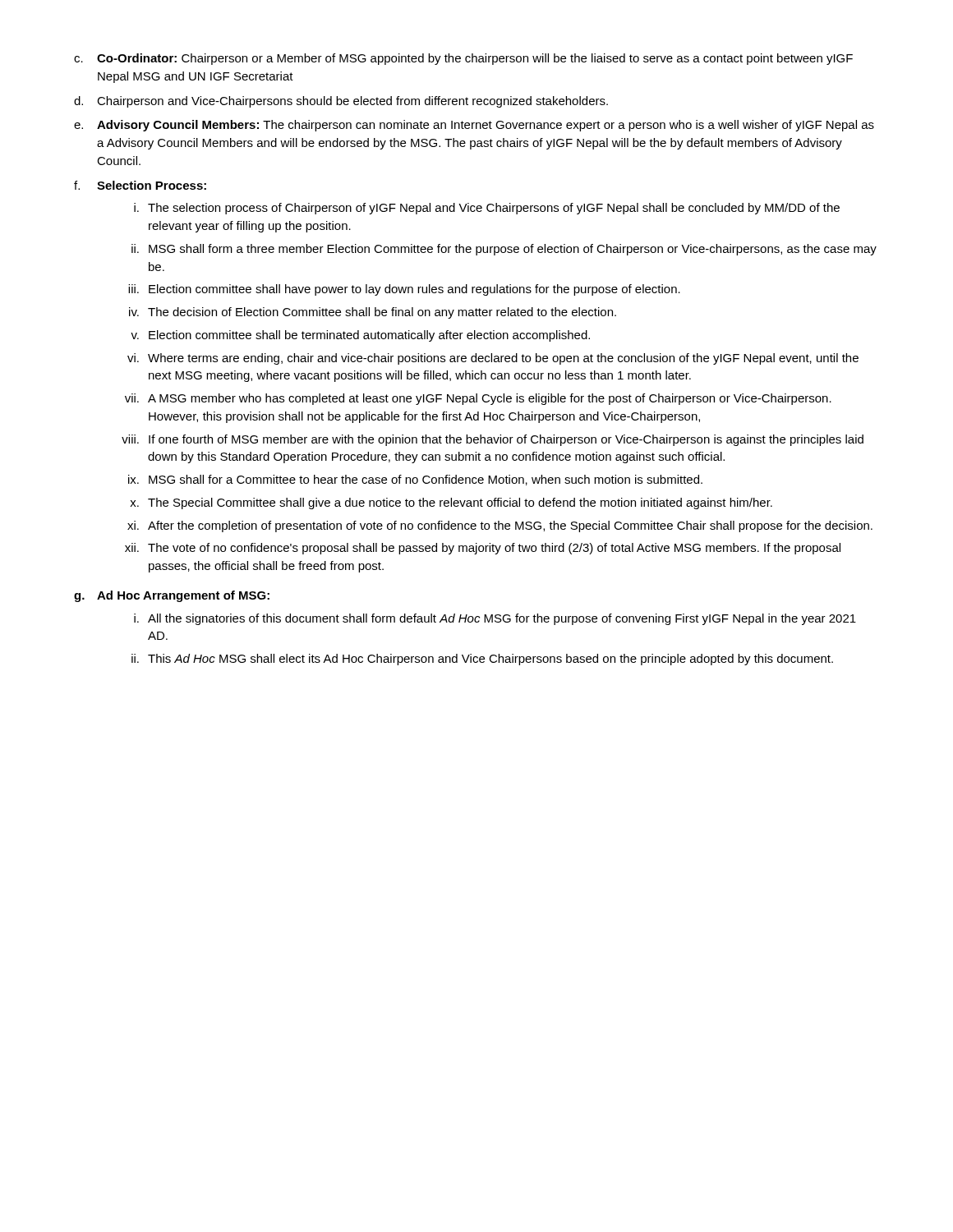Select the element starting "f. Selection Process:"
This screenshot has height=1232, width=953.
[x=476, y=378]
